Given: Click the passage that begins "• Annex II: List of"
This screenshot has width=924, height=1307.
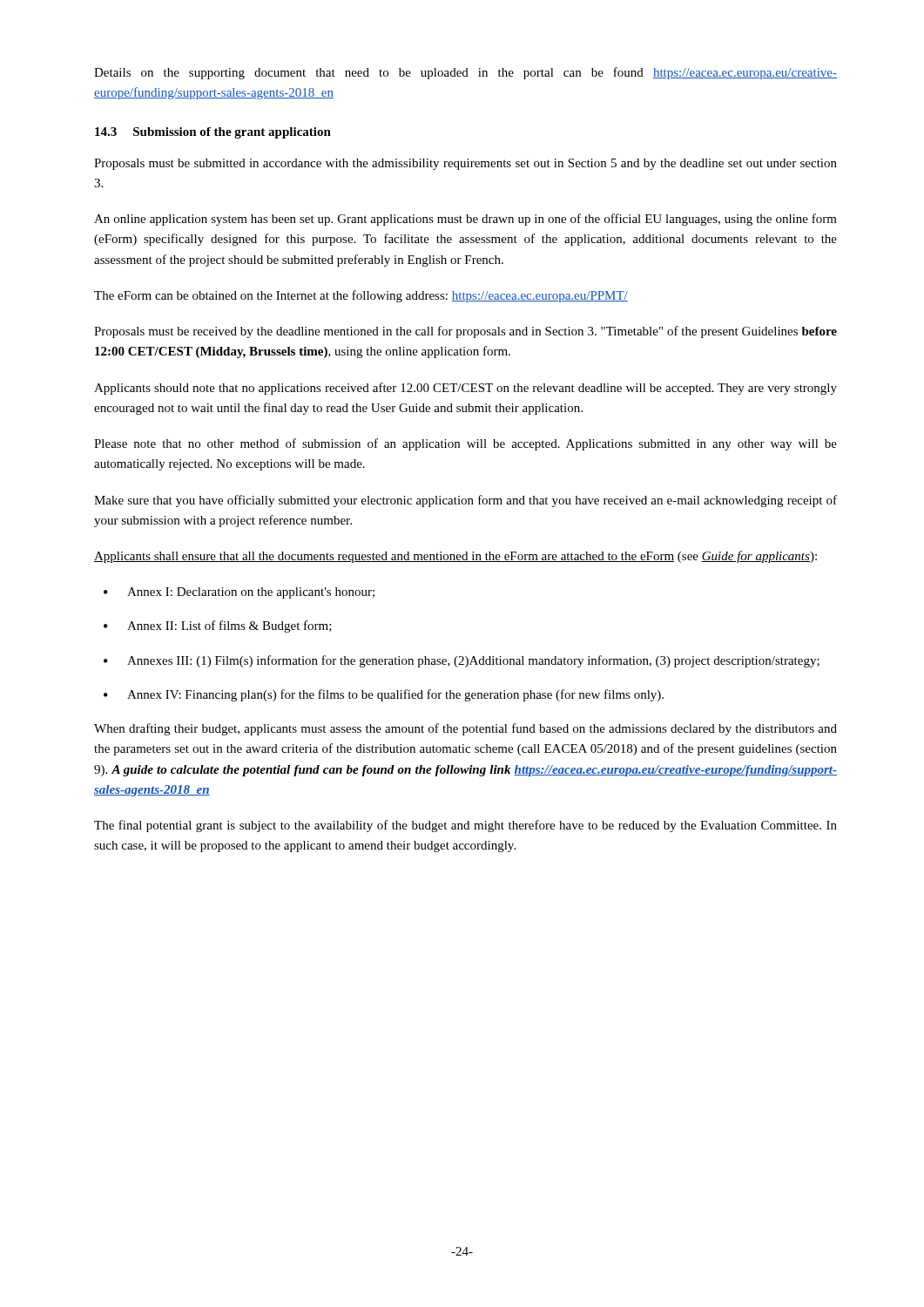Looking at the screenshot, I should pos(218,626).
